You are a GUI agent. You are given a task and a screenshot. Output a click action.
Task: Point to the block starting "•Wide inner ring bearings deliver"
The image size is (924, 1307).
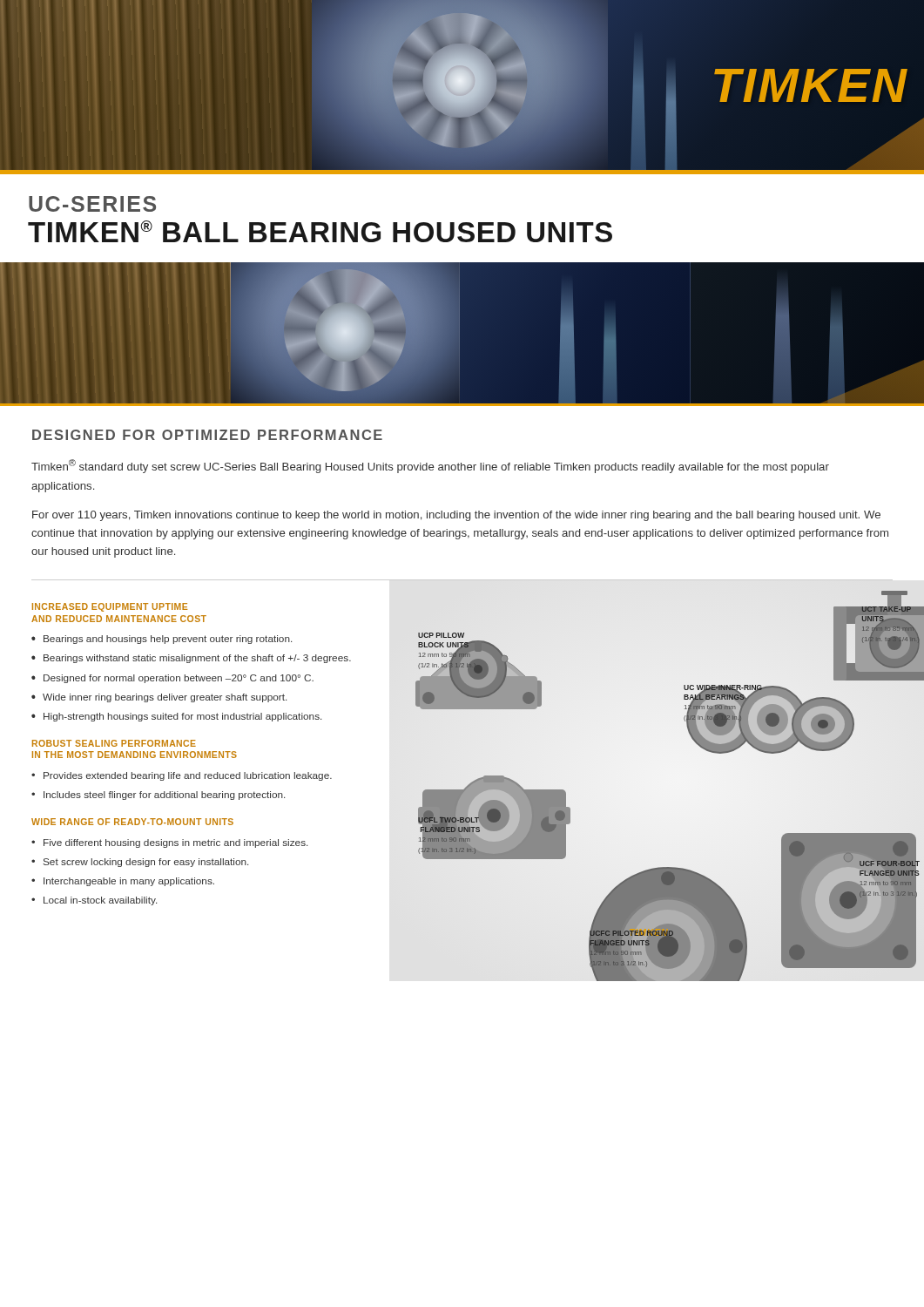tap(159, 697)
